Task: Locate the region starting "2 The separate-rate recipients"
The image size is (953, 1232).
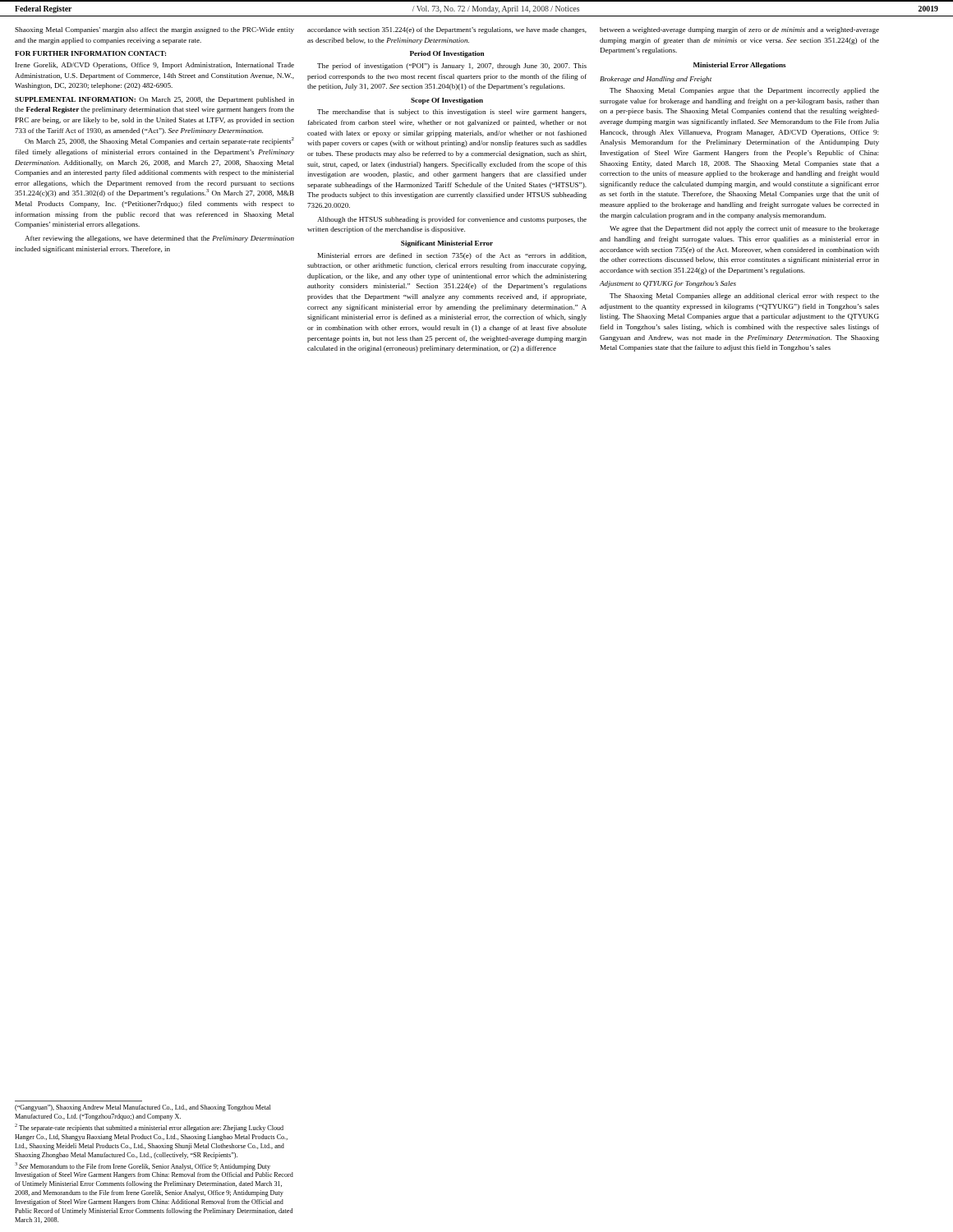Action: tap(151, 1141)
